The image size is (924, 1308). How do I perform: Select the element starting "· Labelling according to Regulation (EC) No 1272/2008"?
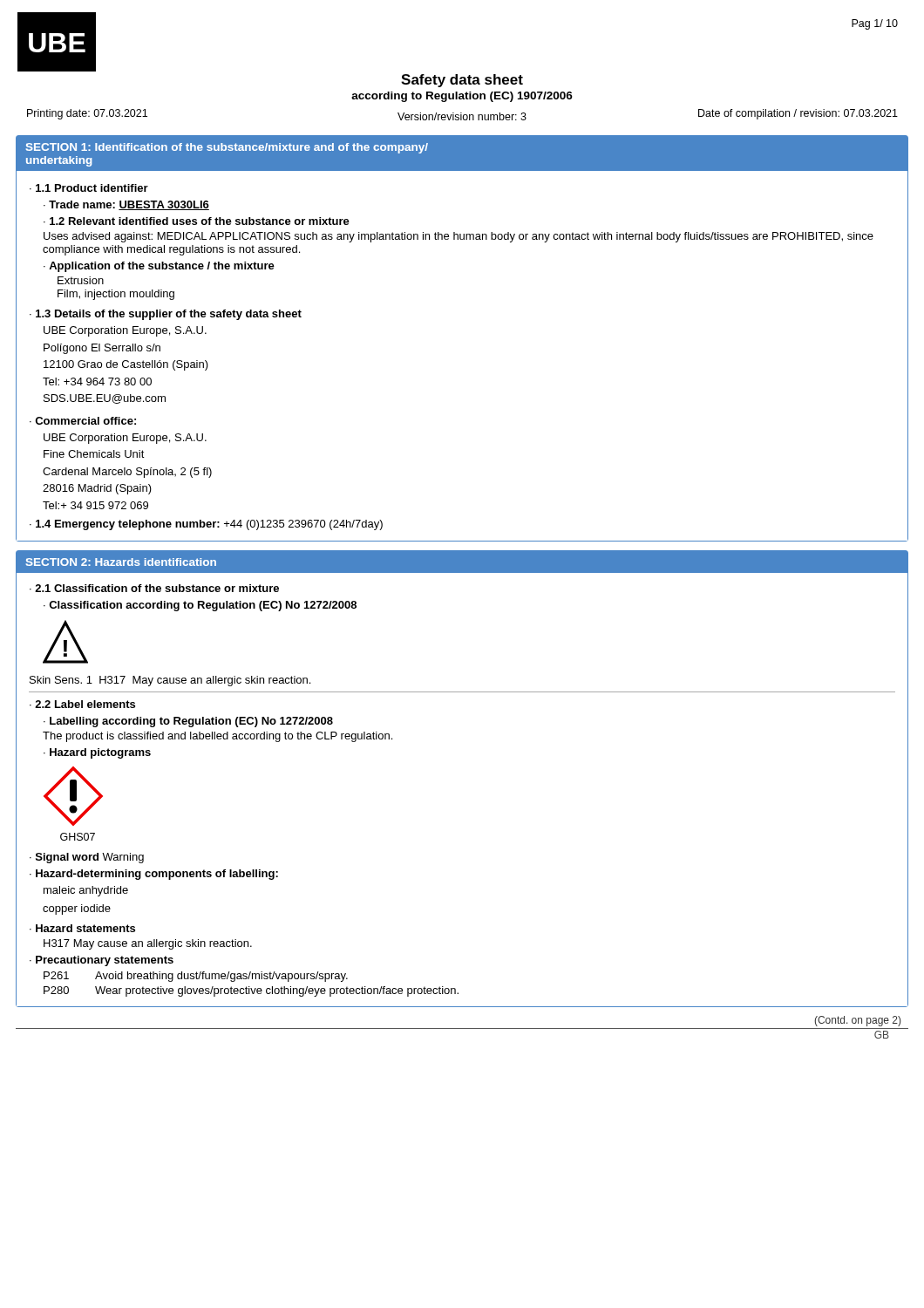pyautogui.click(x=188, y=721)
